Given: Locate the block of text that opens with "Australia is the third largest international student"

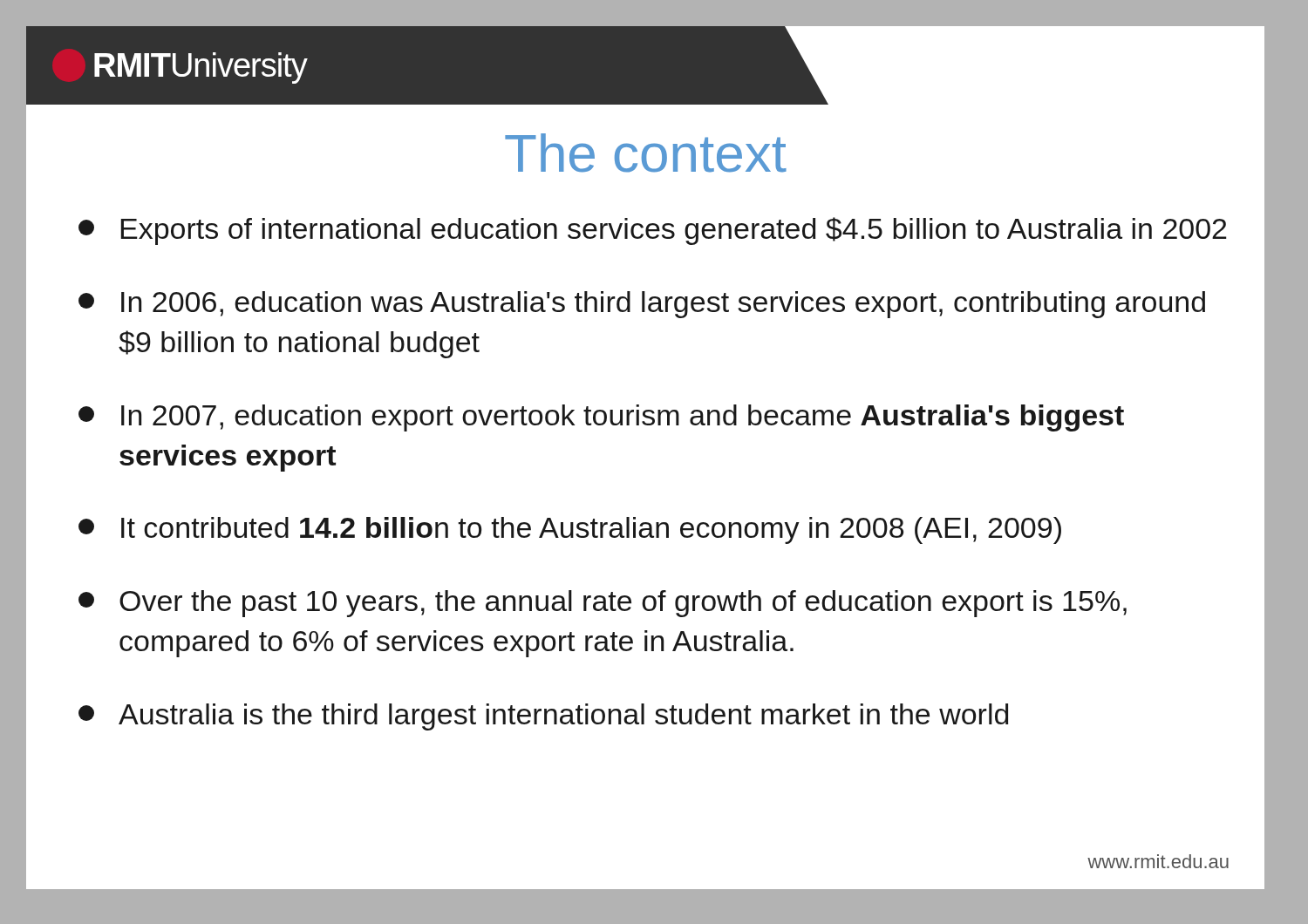Looking at the screenshot, I should click(658, 715).
